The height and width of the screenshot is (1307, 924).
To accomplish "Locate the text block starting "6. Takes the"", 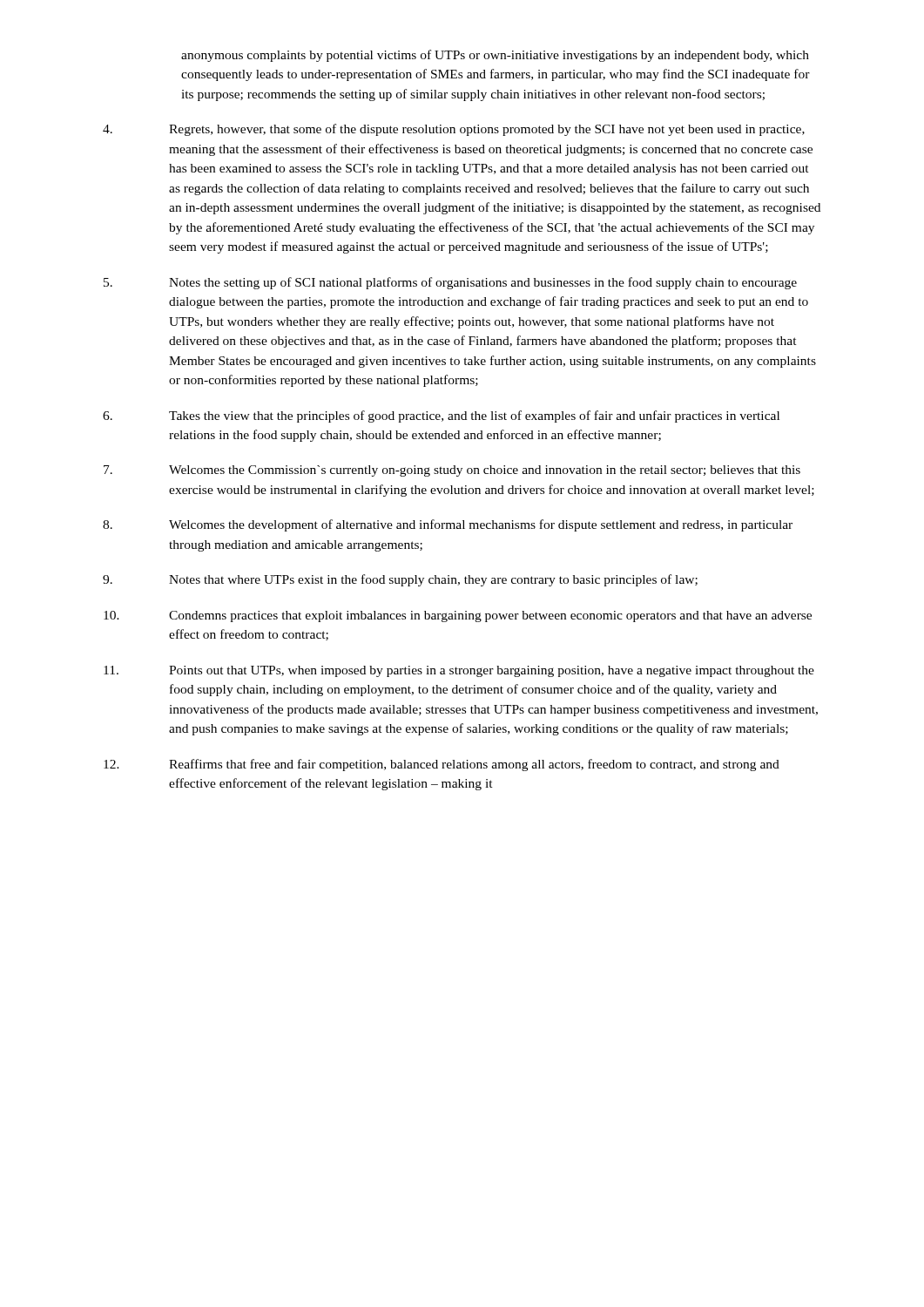I will (462, 425).
